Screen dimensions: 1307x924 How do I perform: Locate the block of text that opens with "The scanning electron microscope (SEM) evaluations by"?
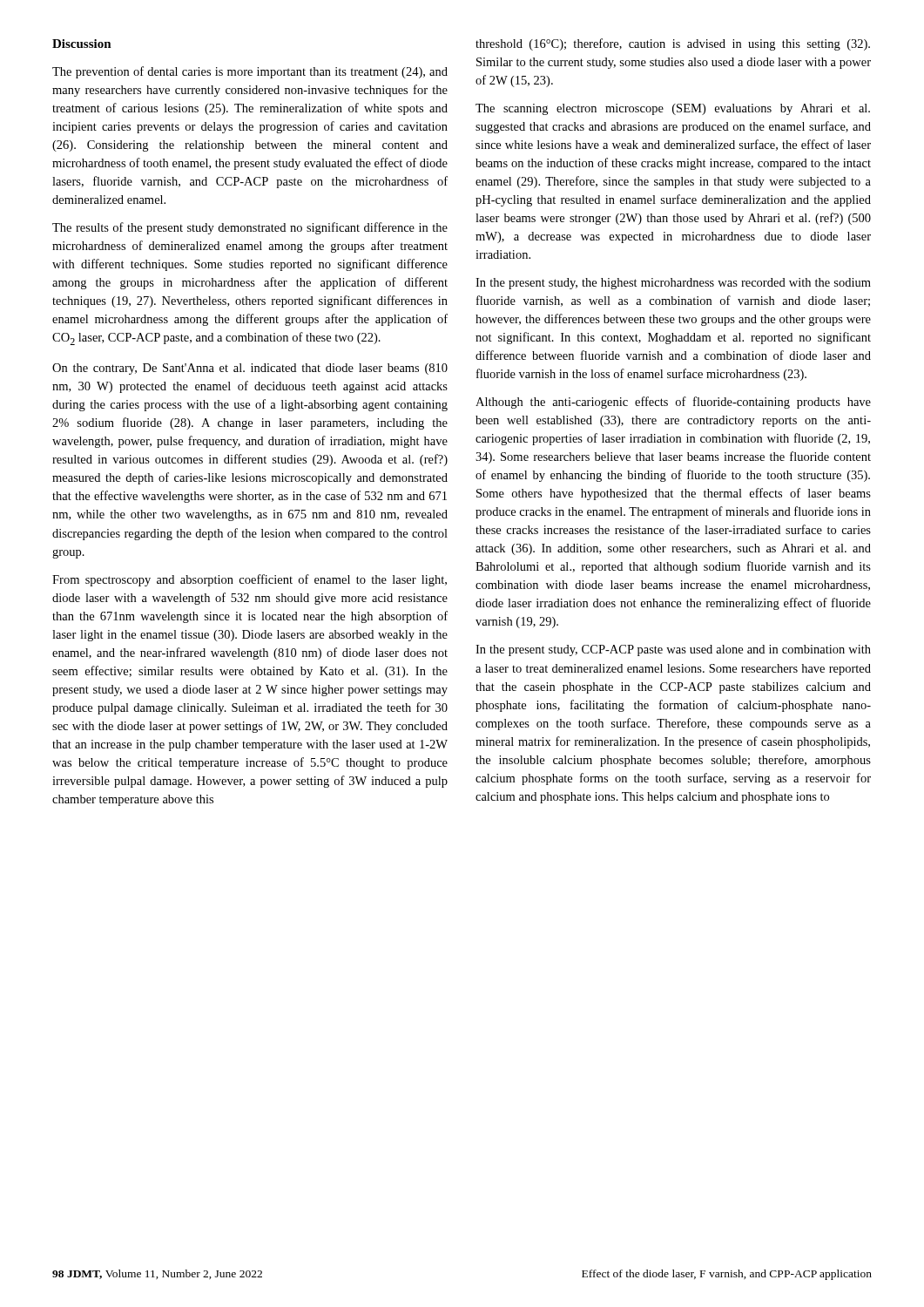tap(673, 182)
